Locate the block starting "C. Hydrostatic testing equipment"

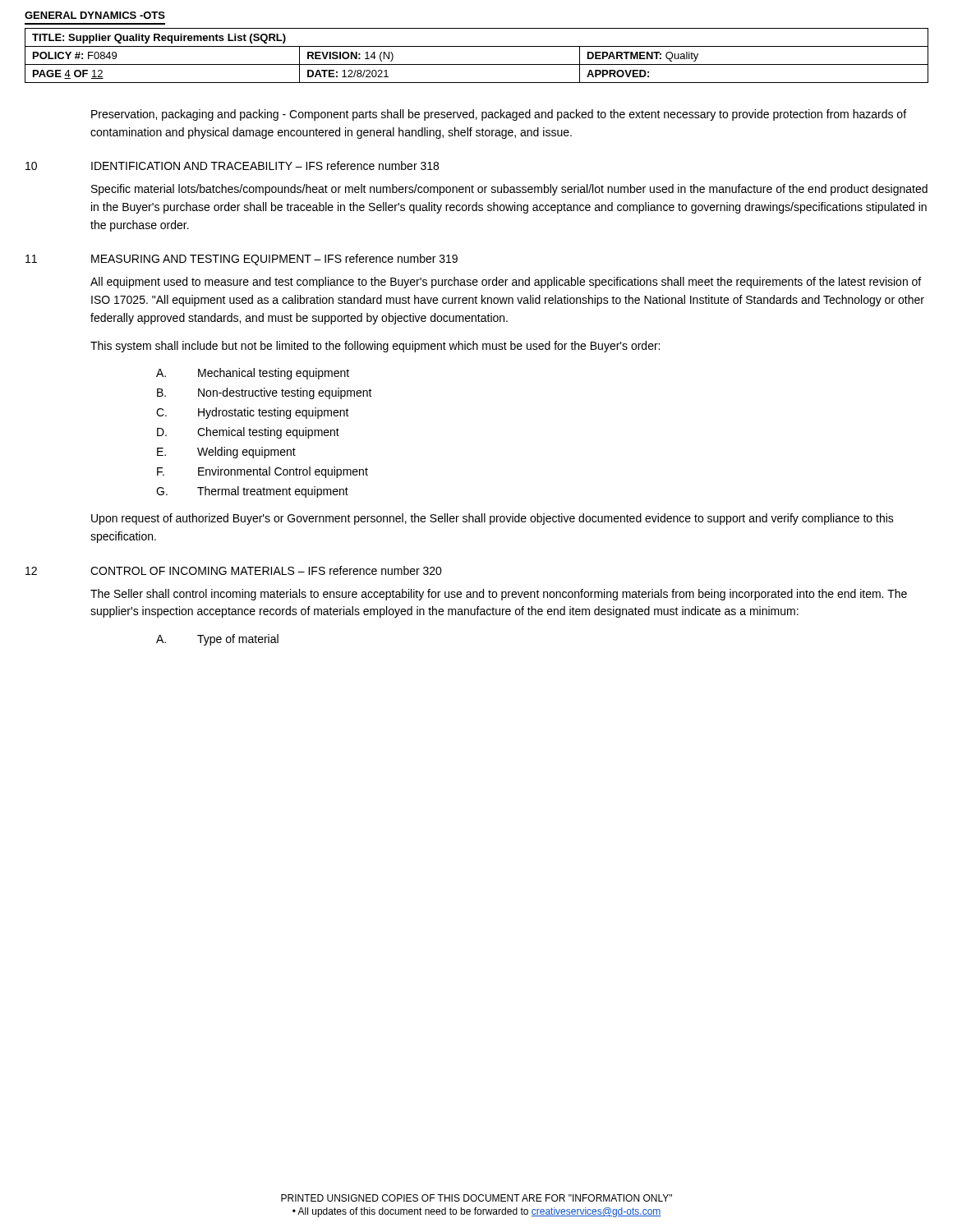point(252,413)
